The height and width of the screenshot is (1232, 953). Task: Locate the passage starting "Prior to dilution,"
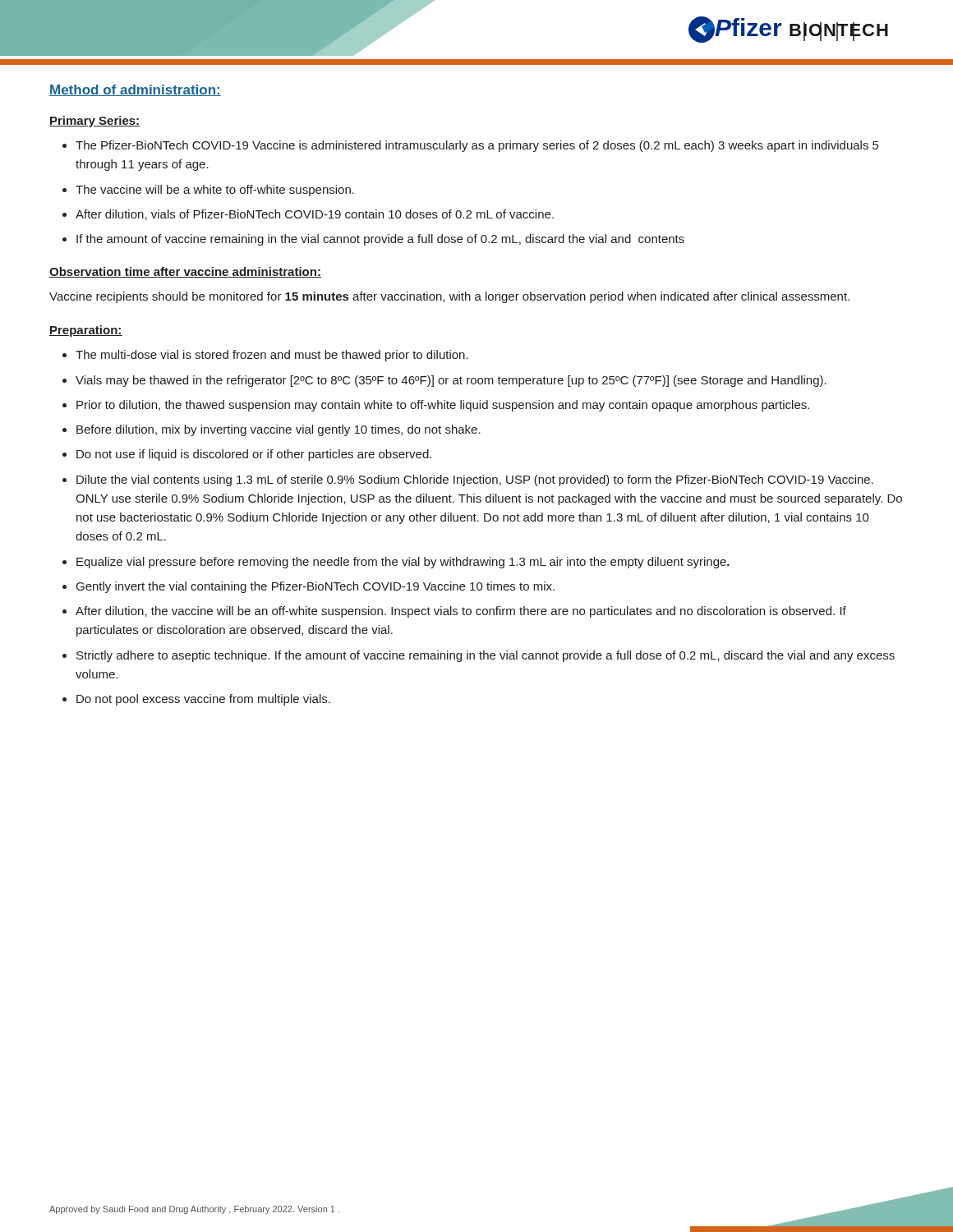(443, 404)
